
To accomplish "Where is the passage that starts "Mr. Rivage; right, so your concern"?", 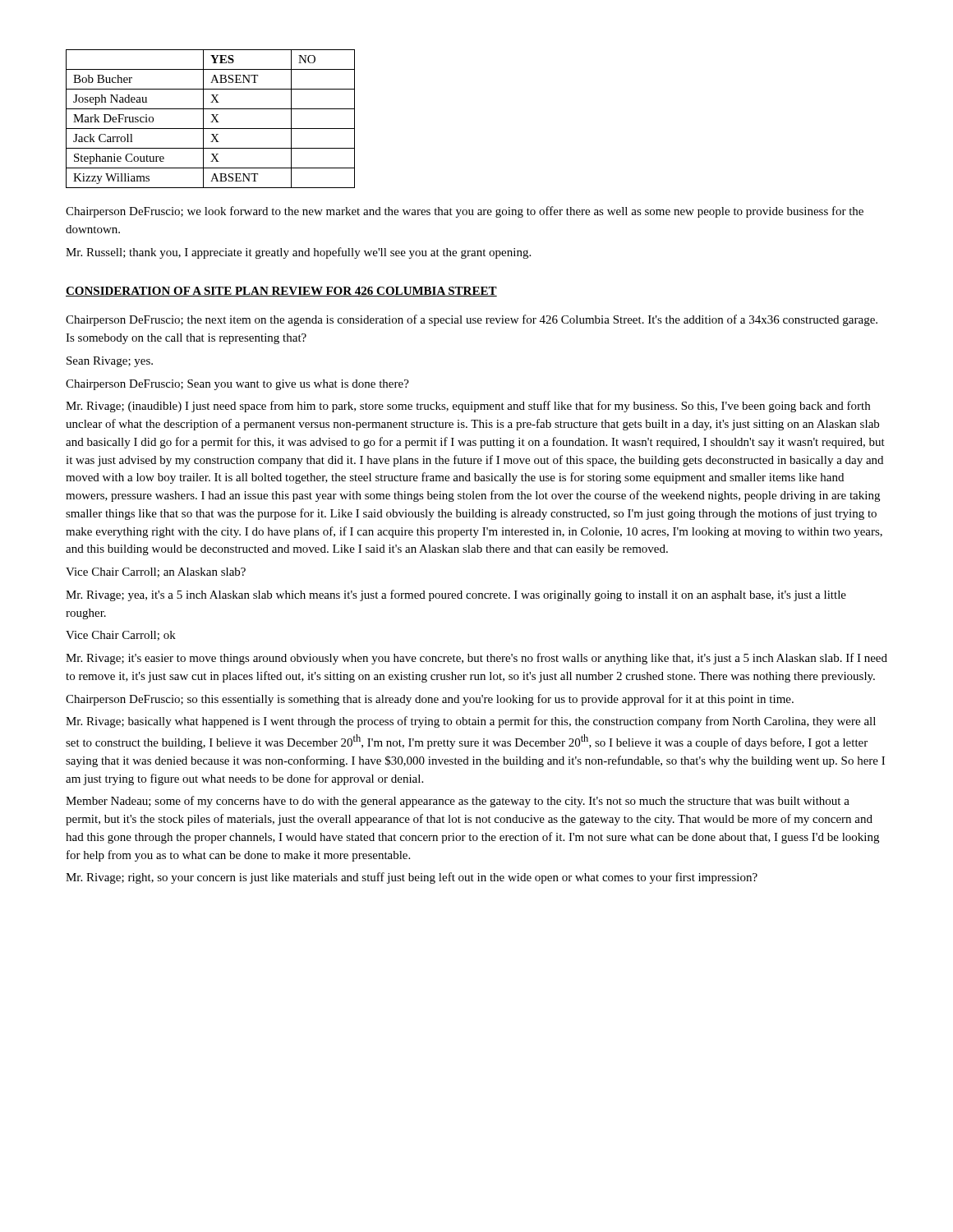I will pos(412,877).
